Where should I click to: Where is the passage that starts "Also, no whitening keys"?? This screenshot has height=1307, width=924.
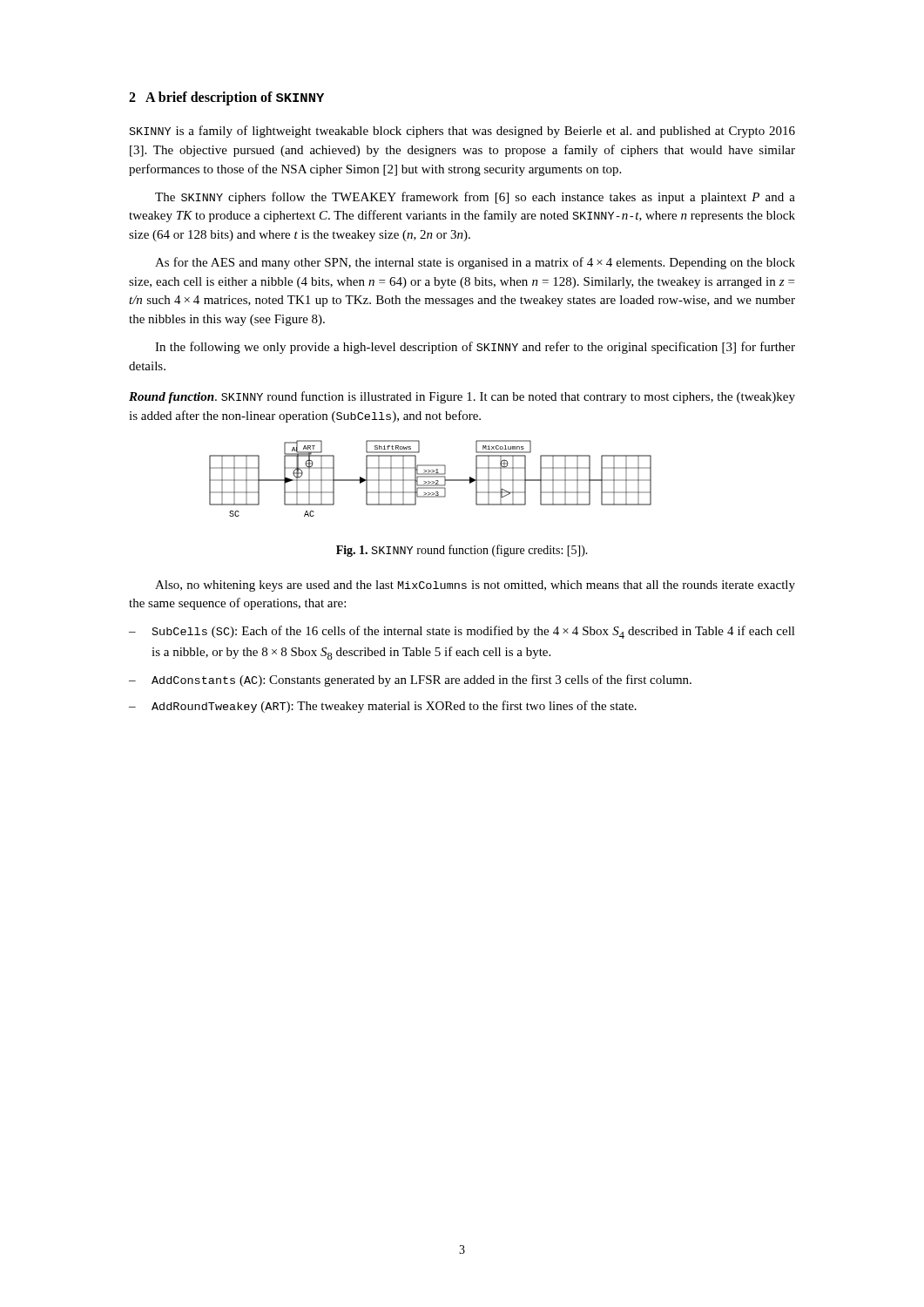(462, 595)
